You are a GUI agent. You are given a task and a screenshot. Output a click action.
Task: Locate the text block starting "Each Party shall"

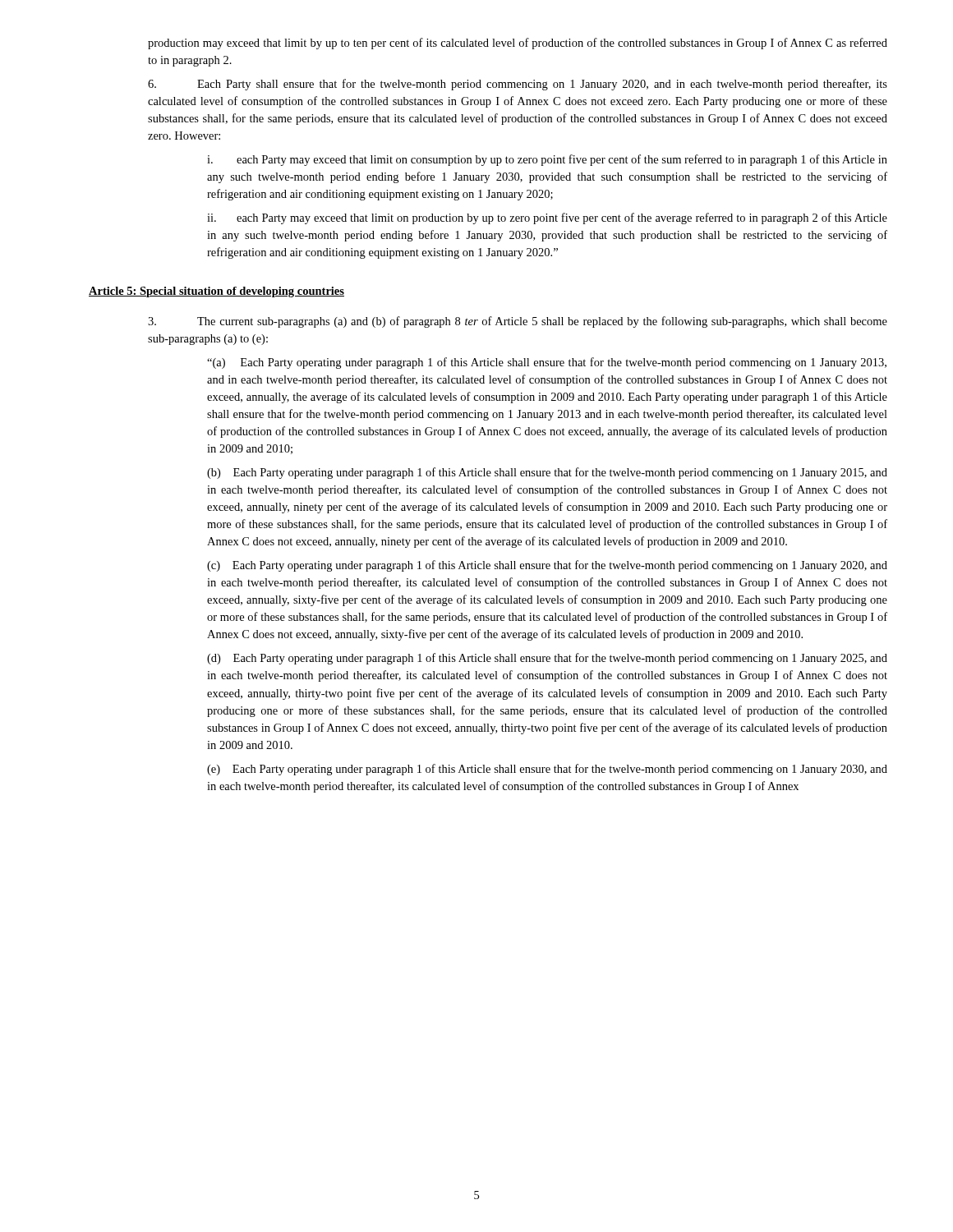[518, 110]
